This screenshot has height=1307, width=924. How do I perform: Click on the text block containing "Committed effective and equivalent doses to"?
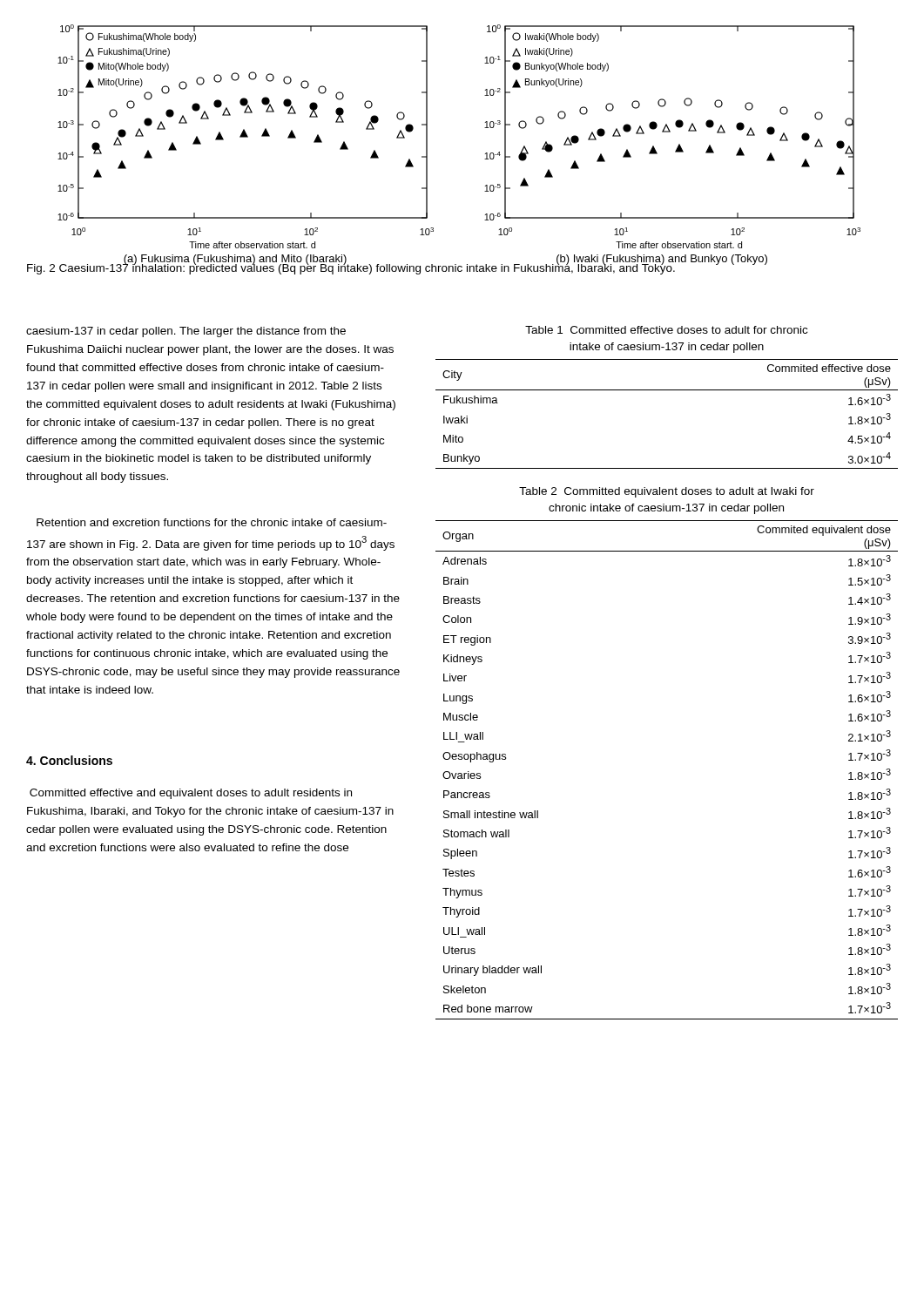(x=210, y=820)
